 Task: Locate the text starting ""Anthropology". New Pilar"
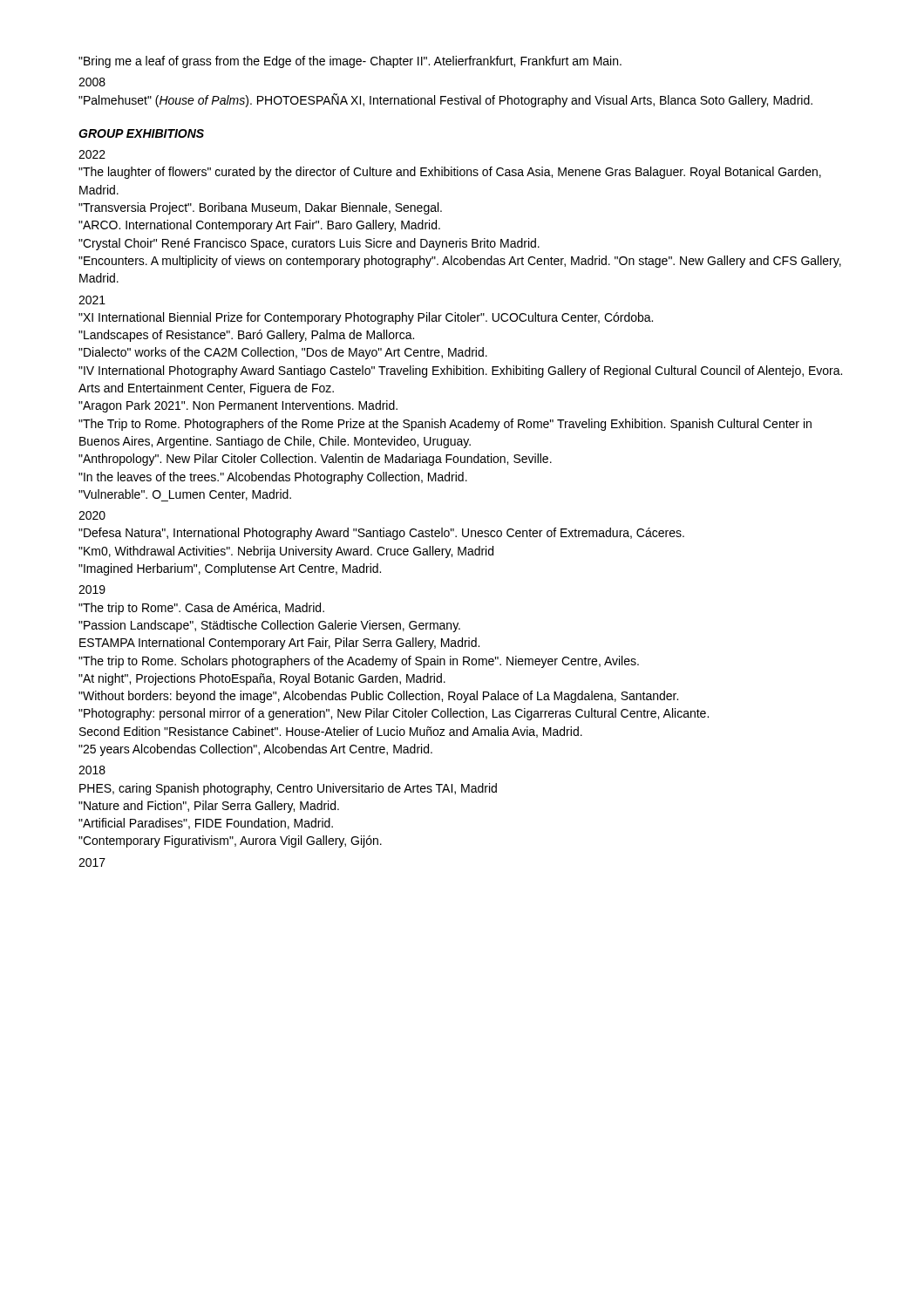315,459
